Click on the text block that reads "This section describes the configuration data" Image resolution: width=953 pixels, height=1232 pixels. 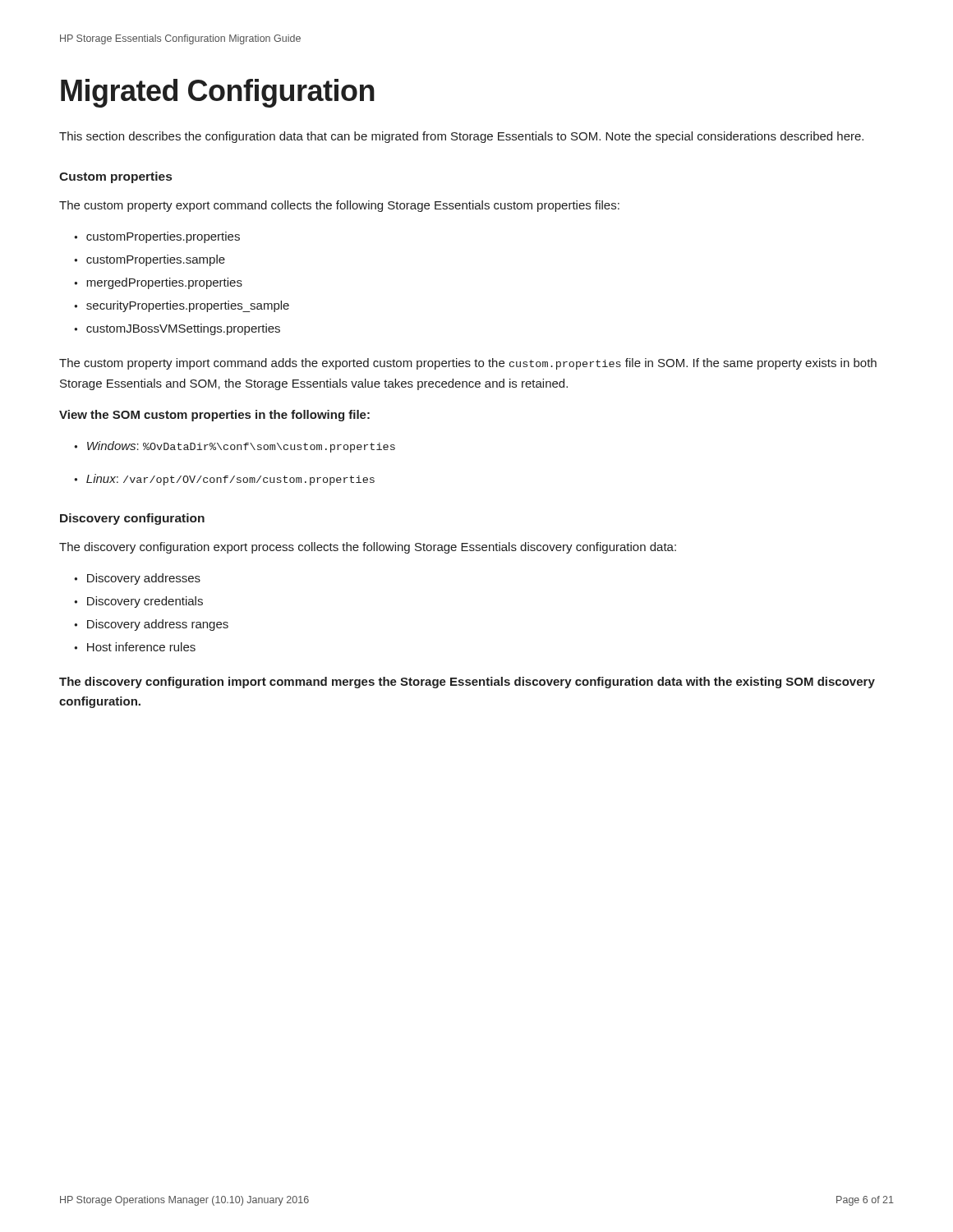[462, 136]
